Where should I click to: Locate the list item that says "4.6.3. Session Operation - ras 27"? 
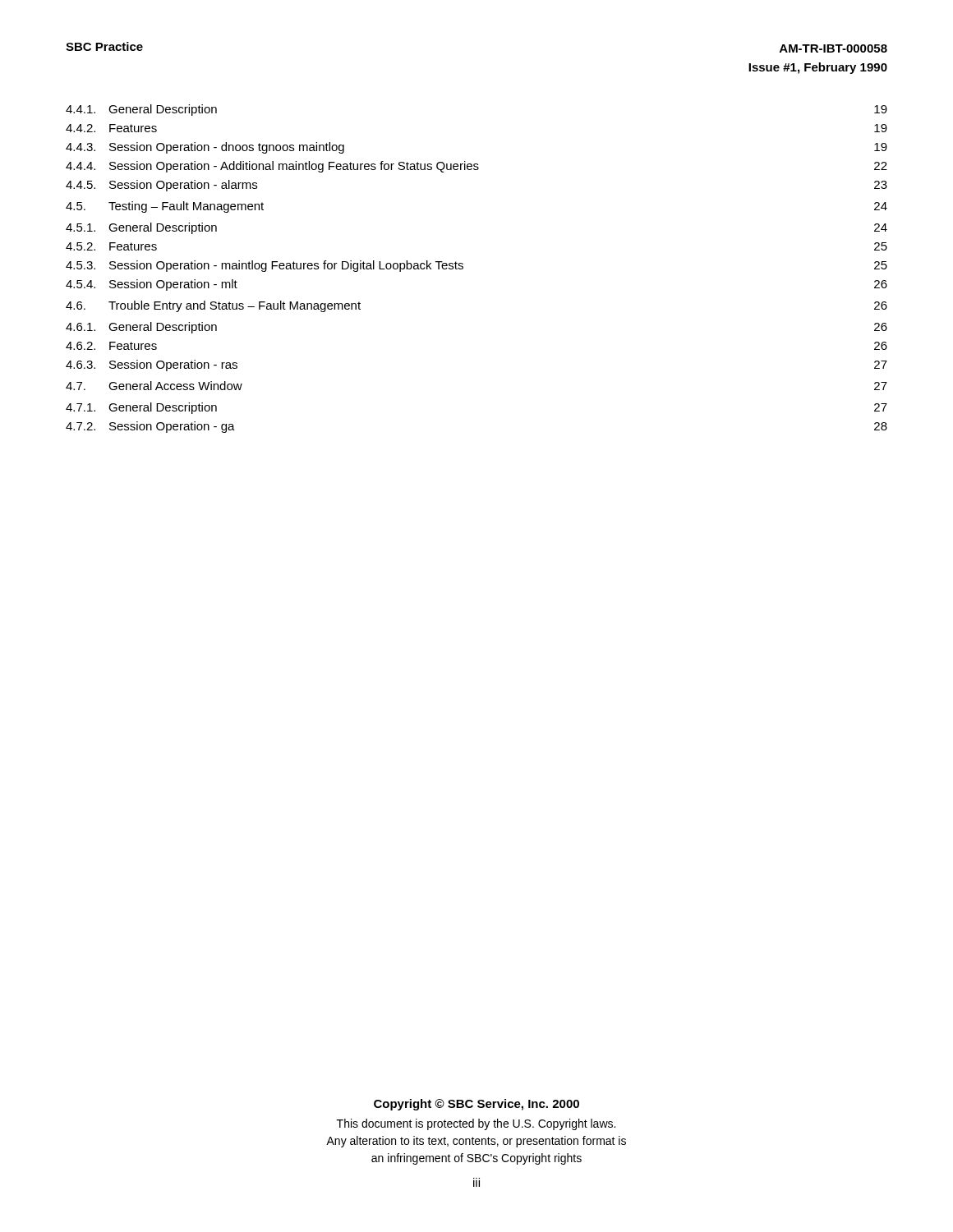point(78,364)
